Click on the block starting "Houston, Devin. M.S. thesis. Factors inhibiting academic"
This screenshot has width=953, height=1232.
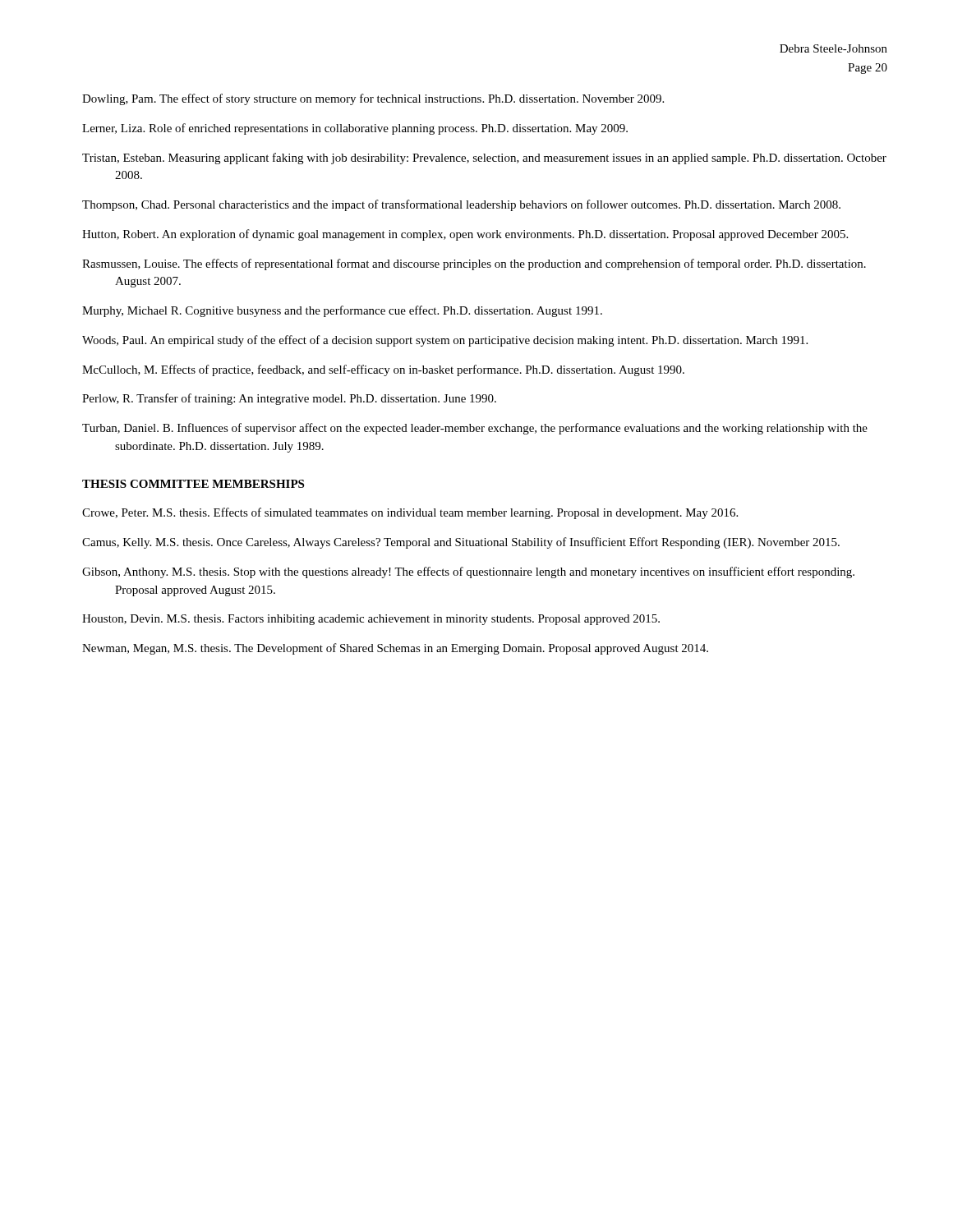point(371,619)
